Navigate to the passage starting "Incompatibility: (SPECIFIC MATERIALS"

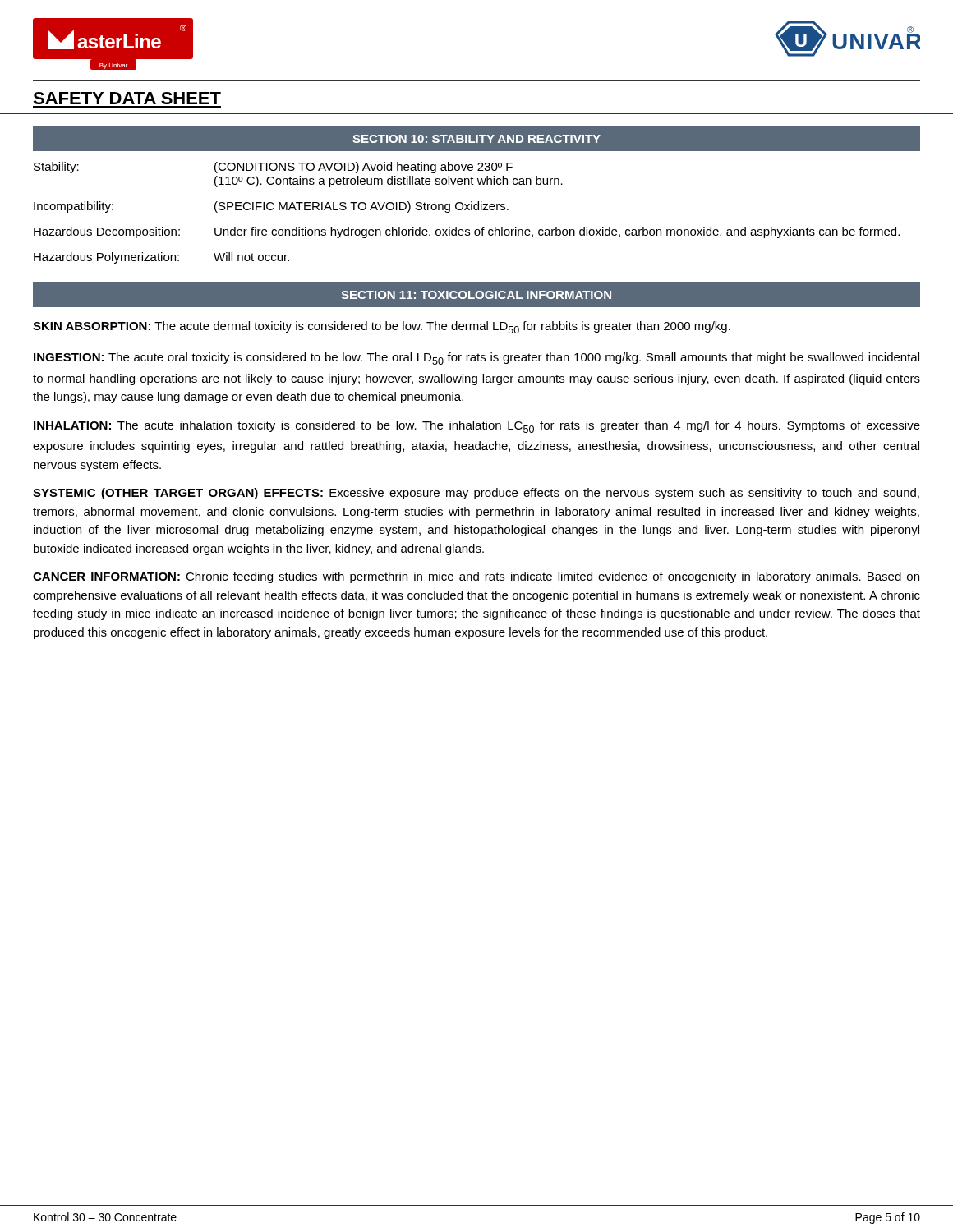click(x=476, y=206)
